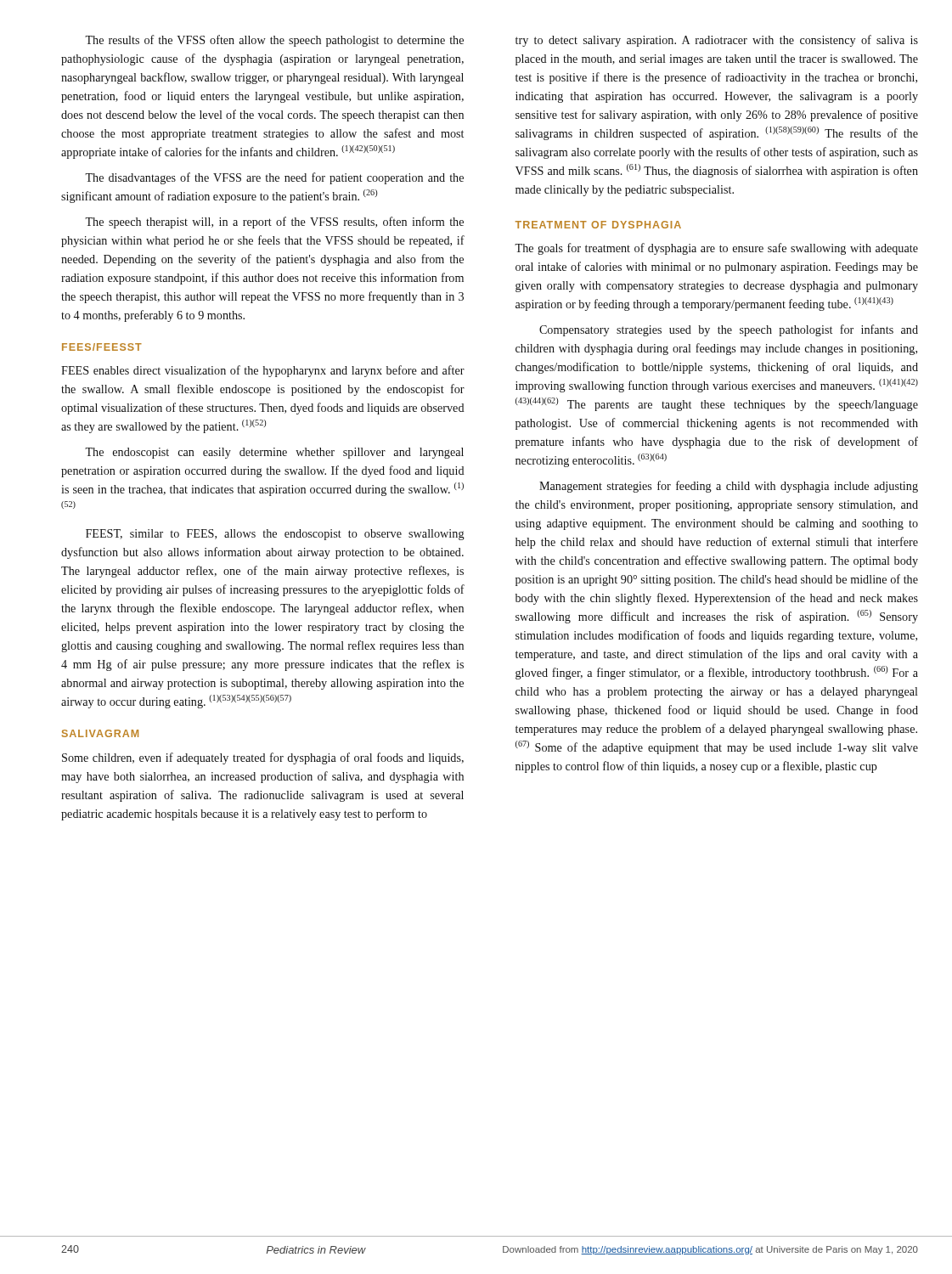
Task: Locate the passage starting "FEEST, similar to"
Action: 263,618
